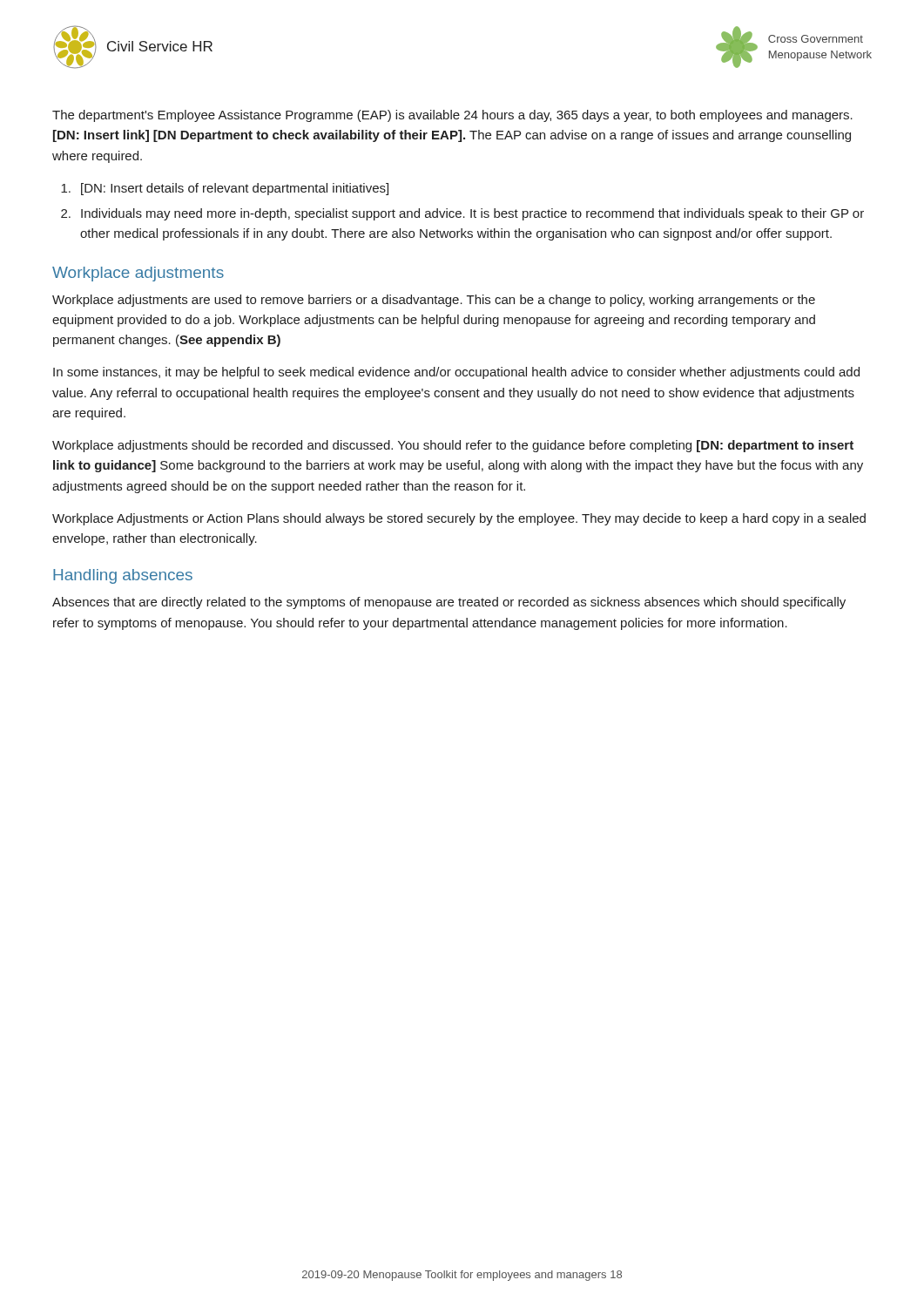Screen dimensions: 1307x924
Task: Click on the text block starting "The department's Employee"
Action: click(453, 135)
